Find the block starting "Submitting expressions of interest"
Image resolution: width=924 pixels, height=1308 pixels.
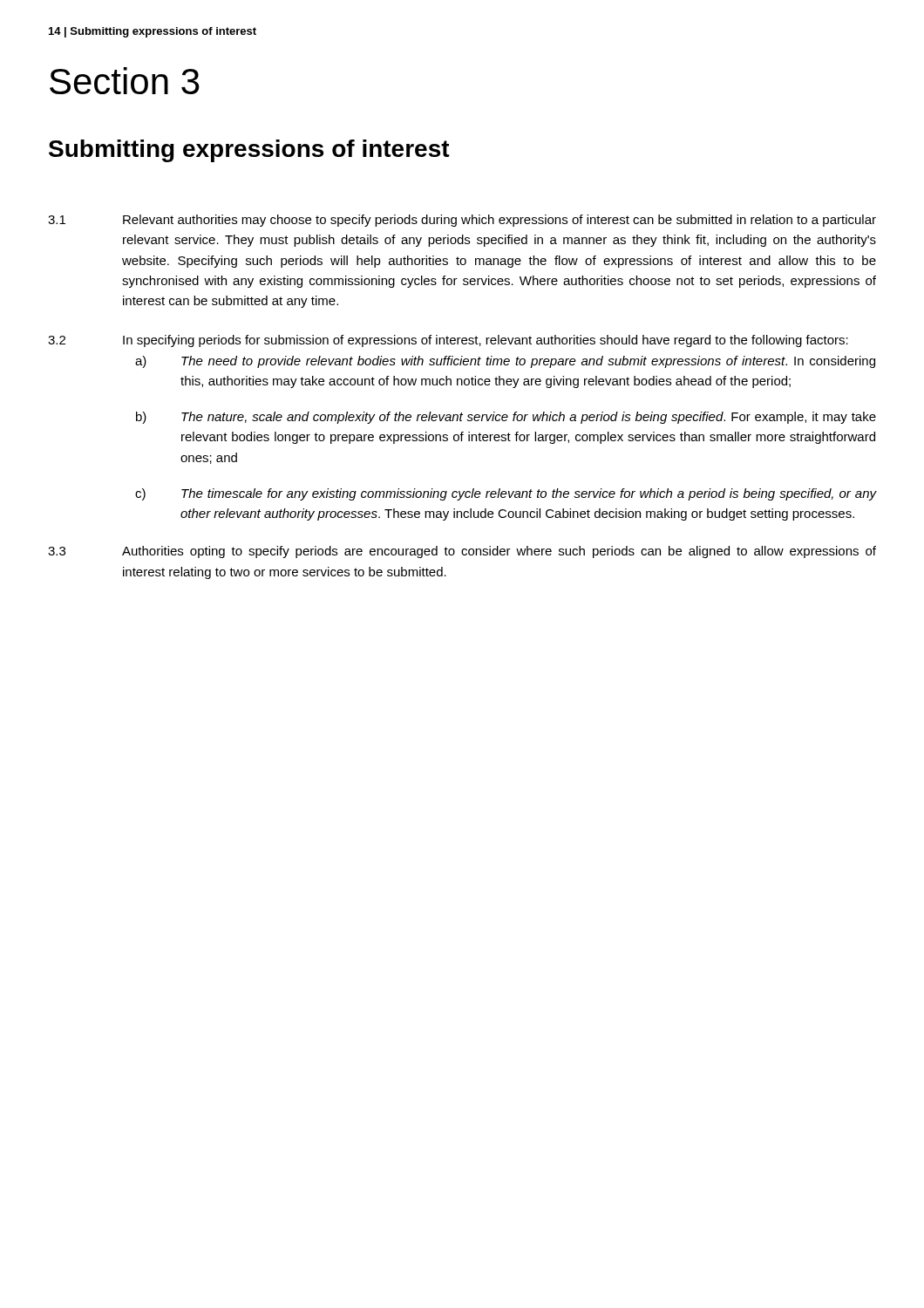(x=249, y=149)
